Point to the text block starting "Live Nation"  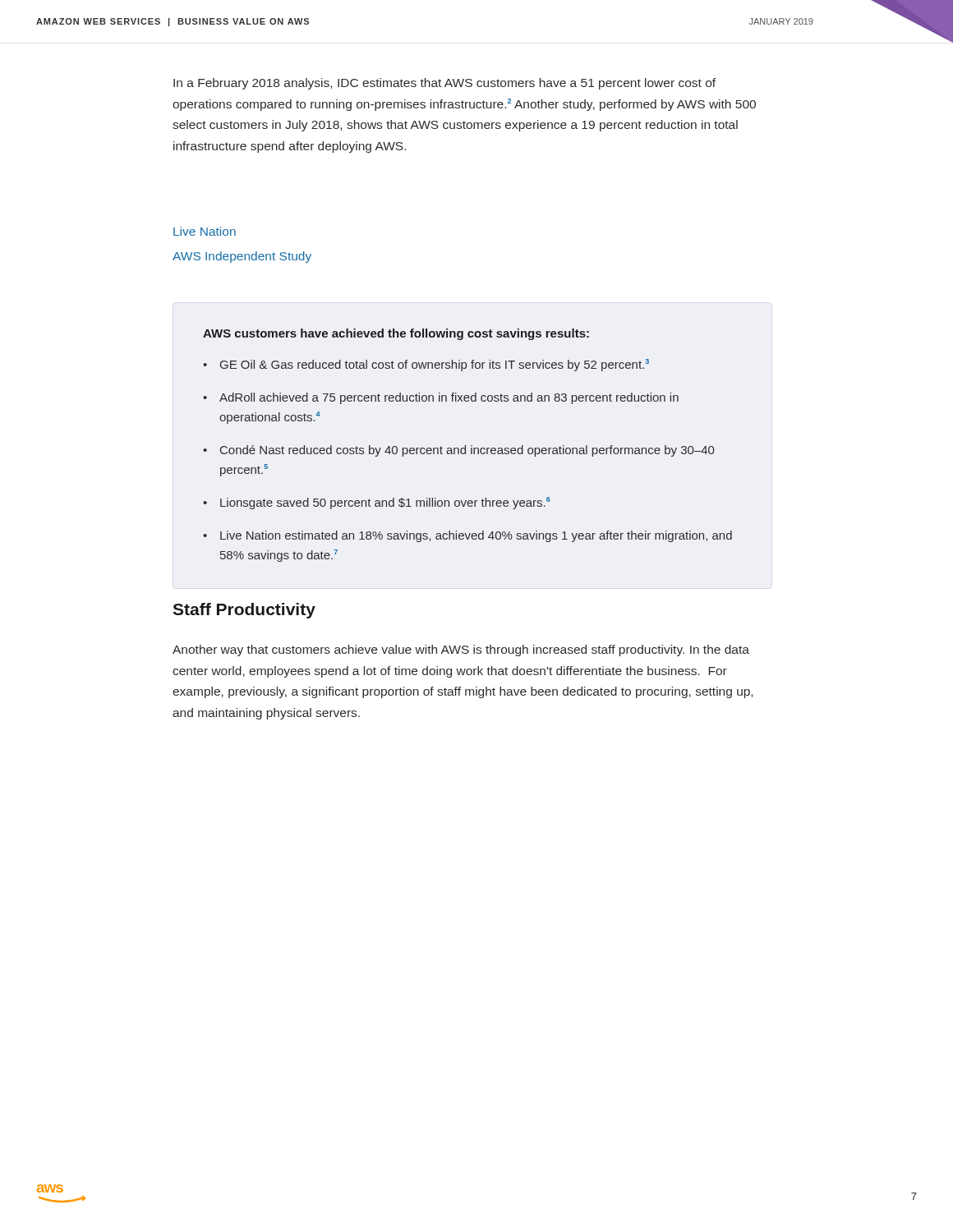tap(204, 231)
